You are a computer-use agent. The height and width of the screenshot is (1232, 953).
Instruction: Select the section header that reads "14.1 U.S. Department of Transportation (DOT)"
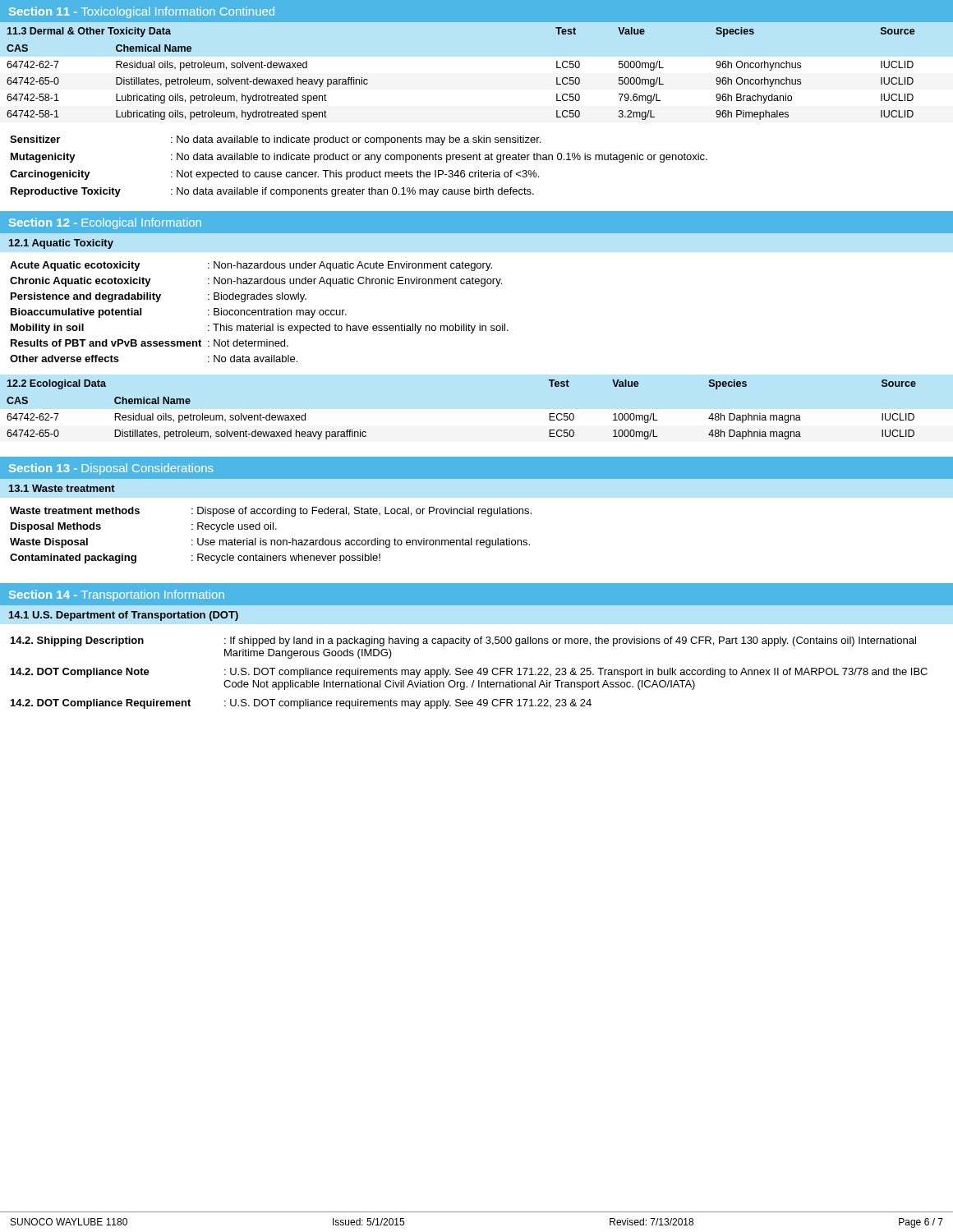(x=123, y=615)
